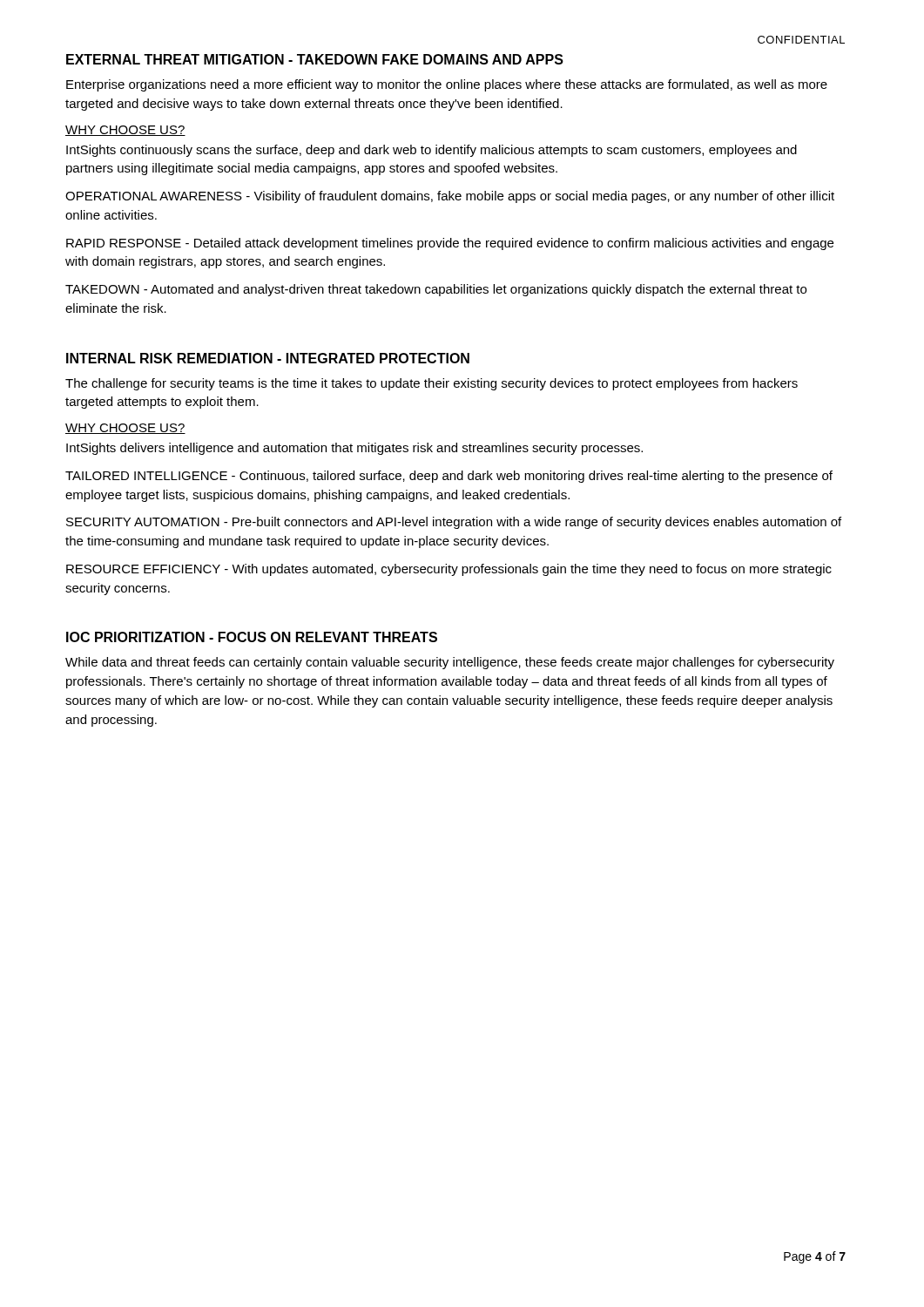Point to the block beginning "TAILORED INTELLIGENCE - Continuous, tailored surface, deep"
This screenshot has width=924, height=1307.
(x=449, y=485)
